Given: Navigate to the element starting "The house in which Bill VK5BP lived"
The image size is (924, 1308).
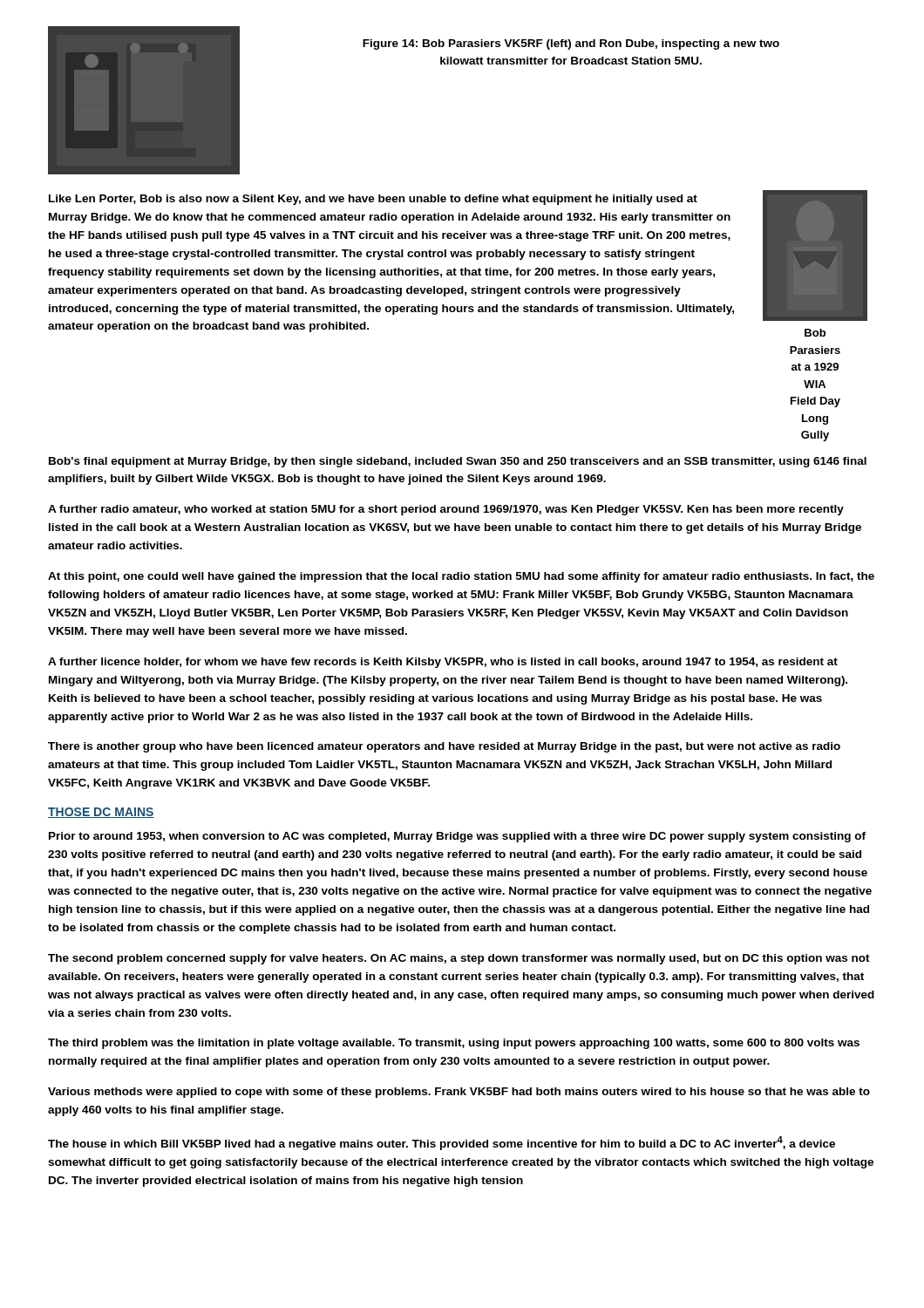Looking at the screenshot, I should point(461,1160).
